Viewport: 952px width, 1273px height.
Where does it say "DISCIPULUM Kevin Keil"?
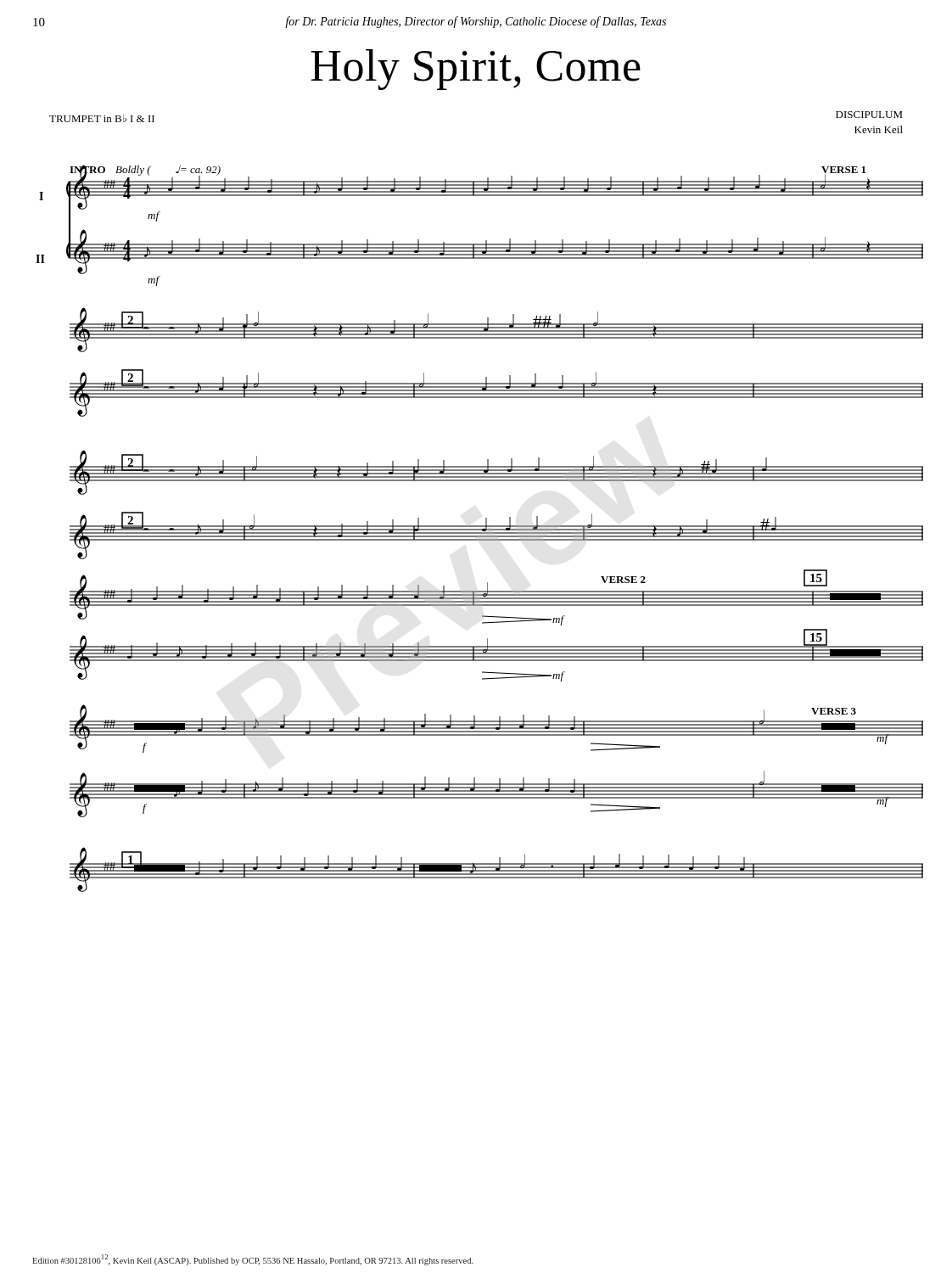pos(869,122)
